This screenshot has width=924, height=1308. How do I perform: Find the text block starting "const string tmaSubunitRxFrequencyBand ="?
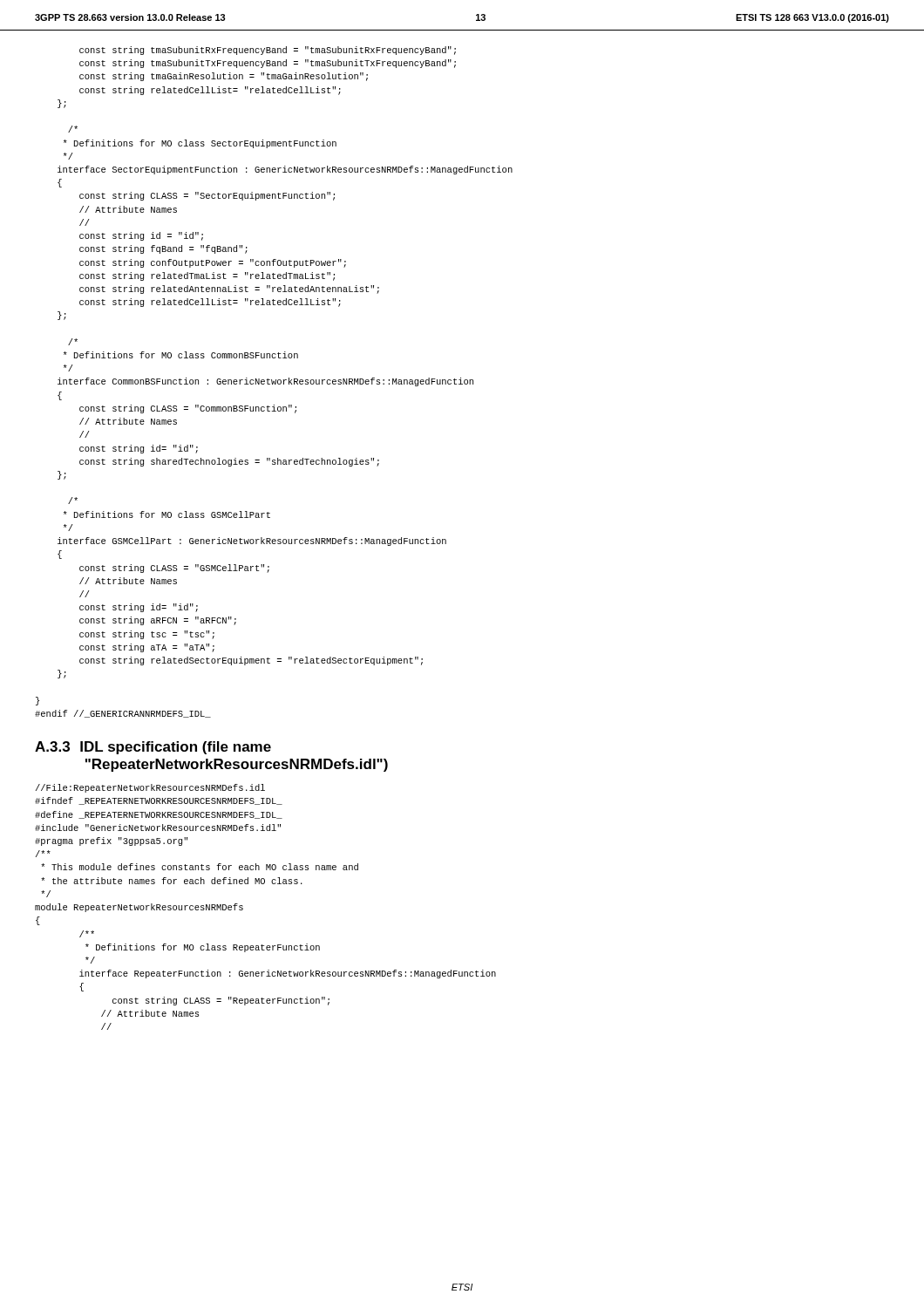[x=462, y=383]
